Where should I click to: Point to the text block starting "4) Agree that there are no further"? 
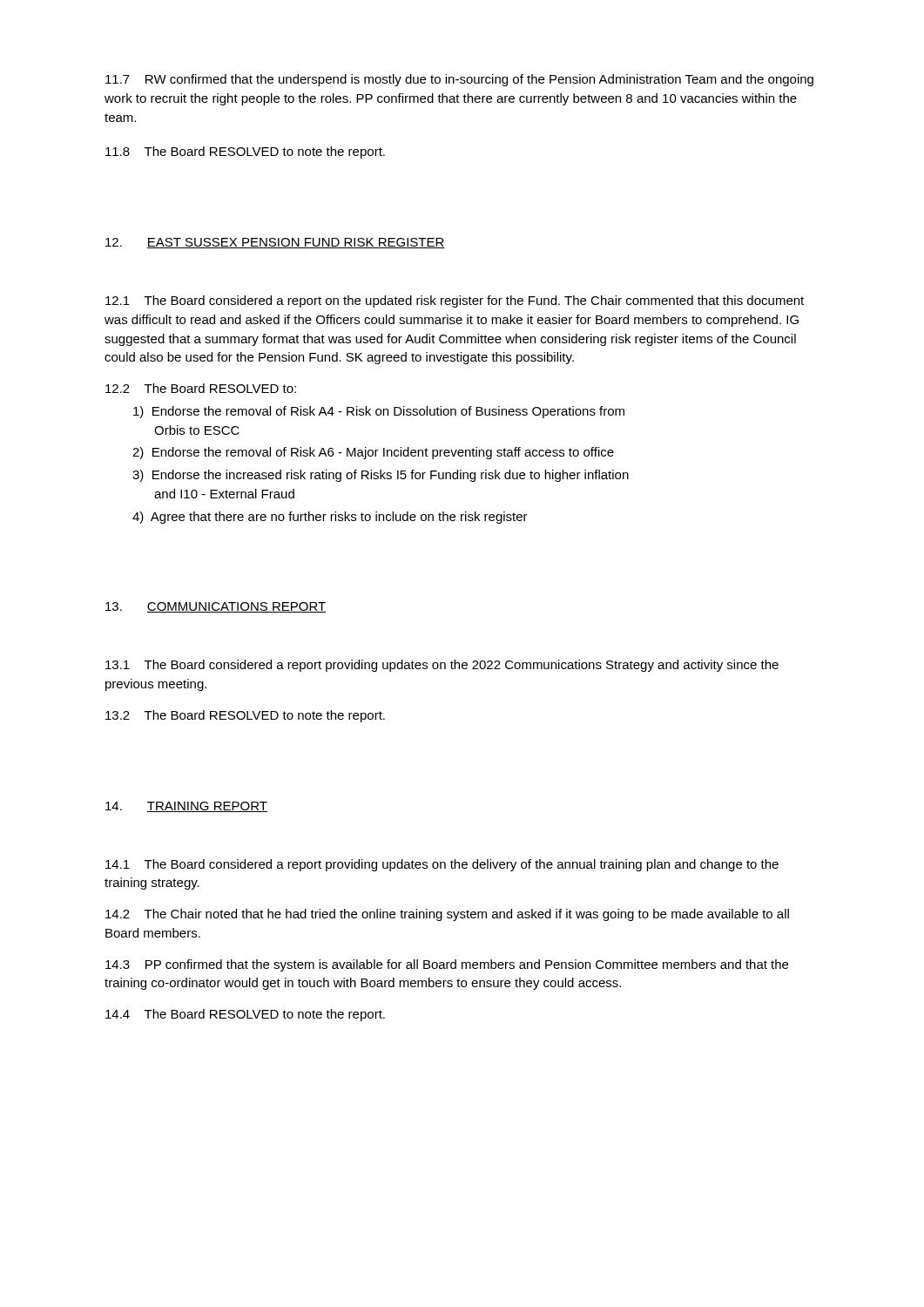pos(330,516)
